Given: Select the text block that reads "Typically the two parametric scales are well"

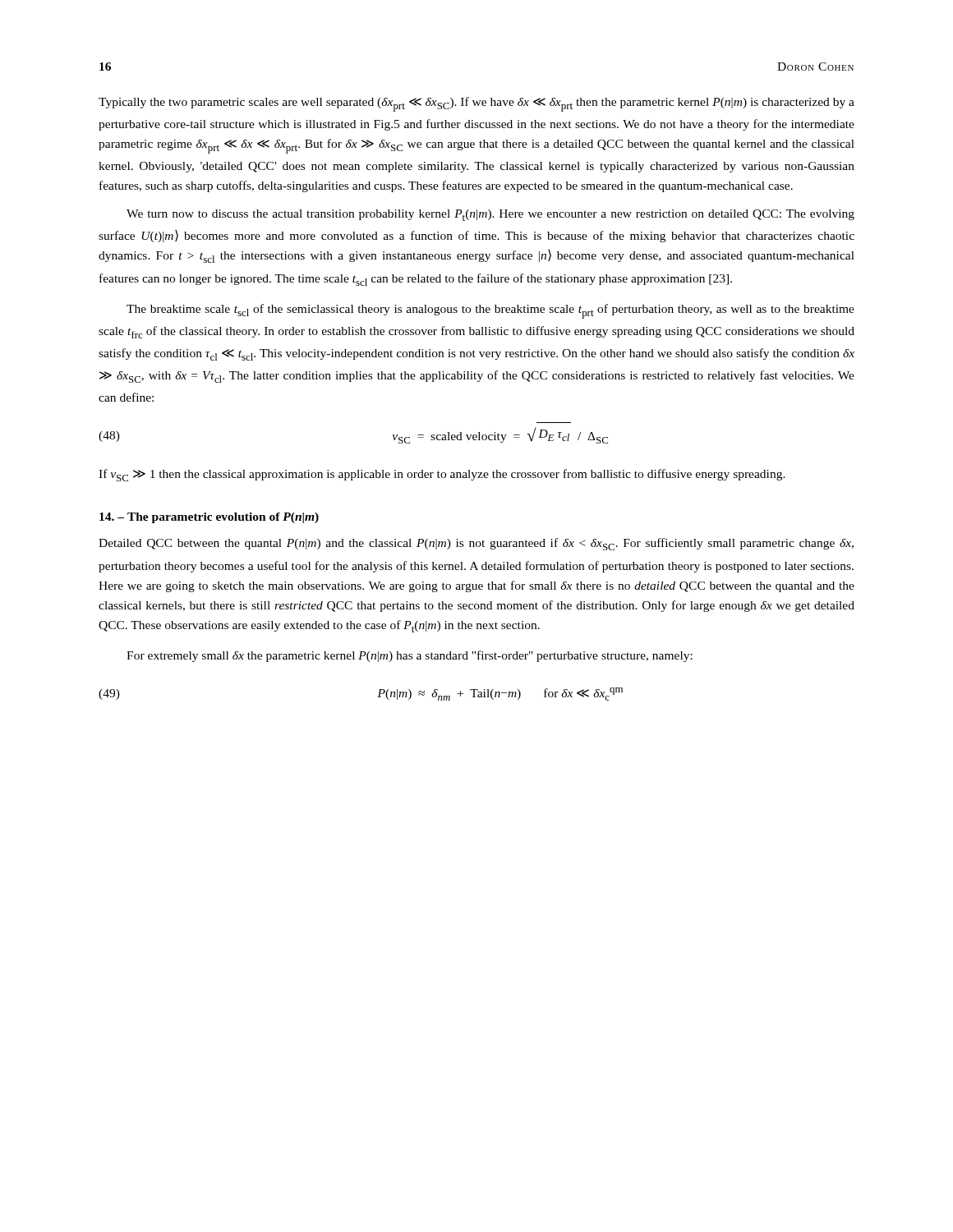Looking at the screenshot, I should 476,144.
